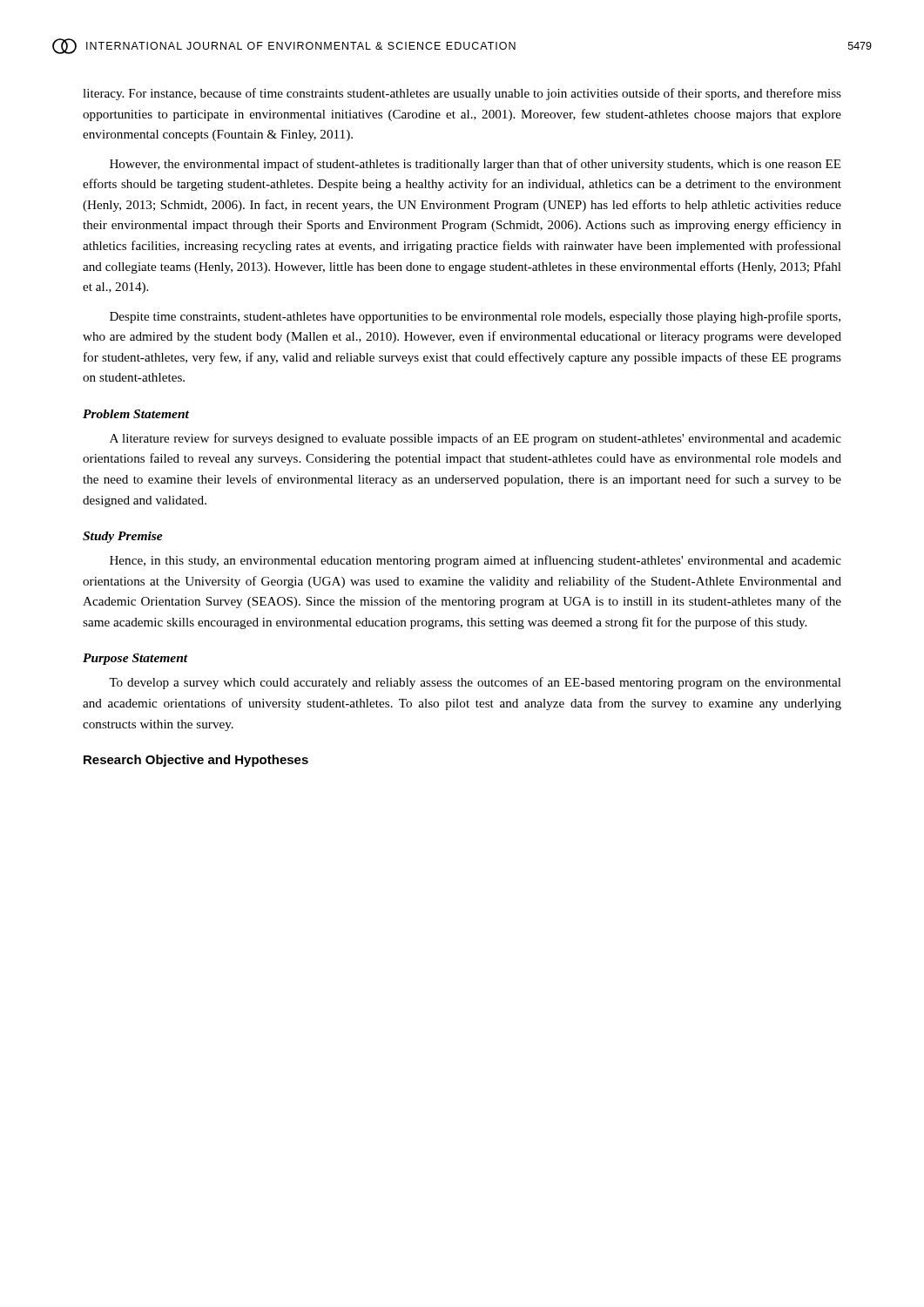Select the element starting "However, the environmental impact of"
Viewport: 924px width, 1307px height.
[x=462, y=225]
